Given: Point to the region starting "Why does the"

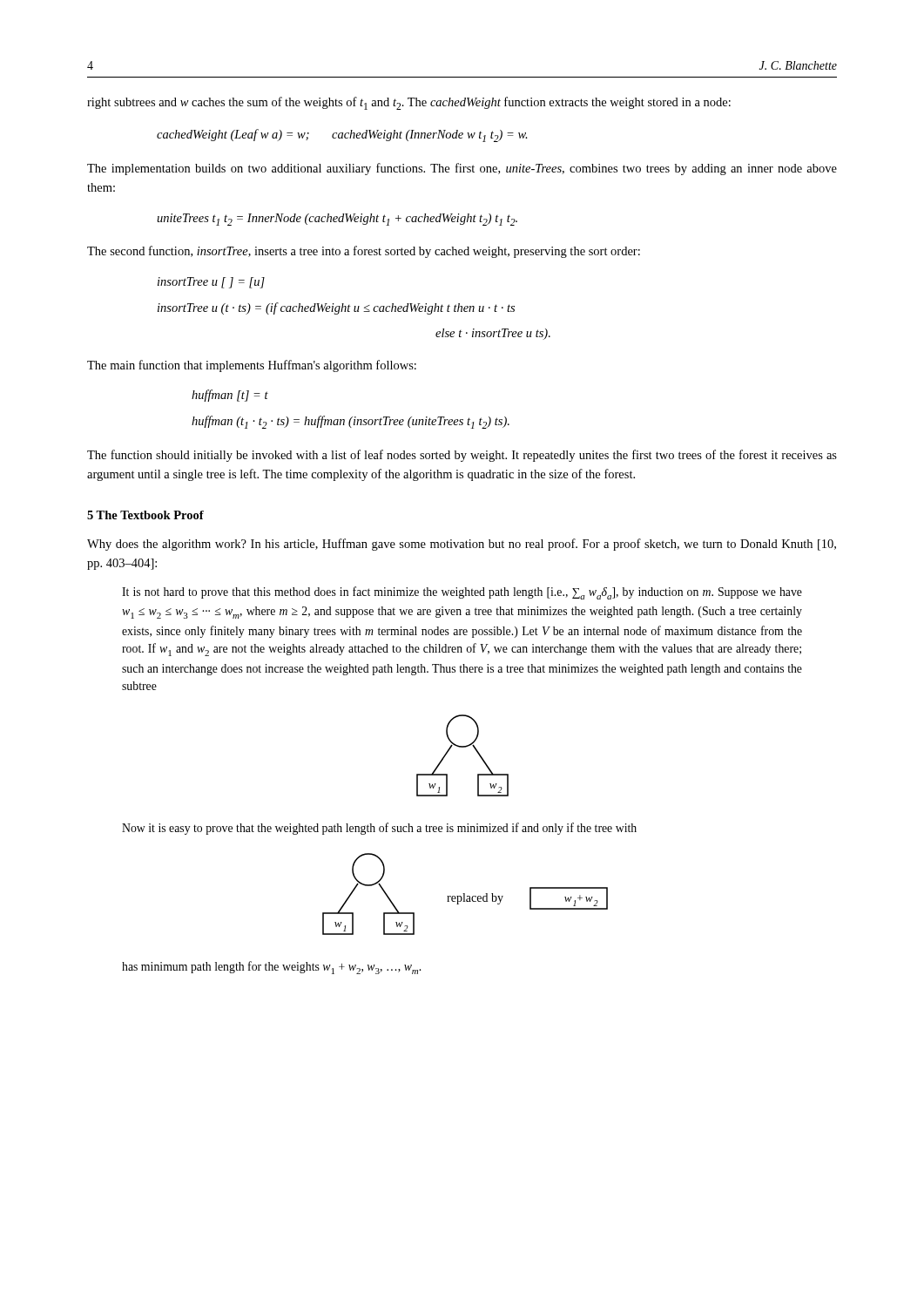Looking at the screenshot, I should [x=462, y=554].
